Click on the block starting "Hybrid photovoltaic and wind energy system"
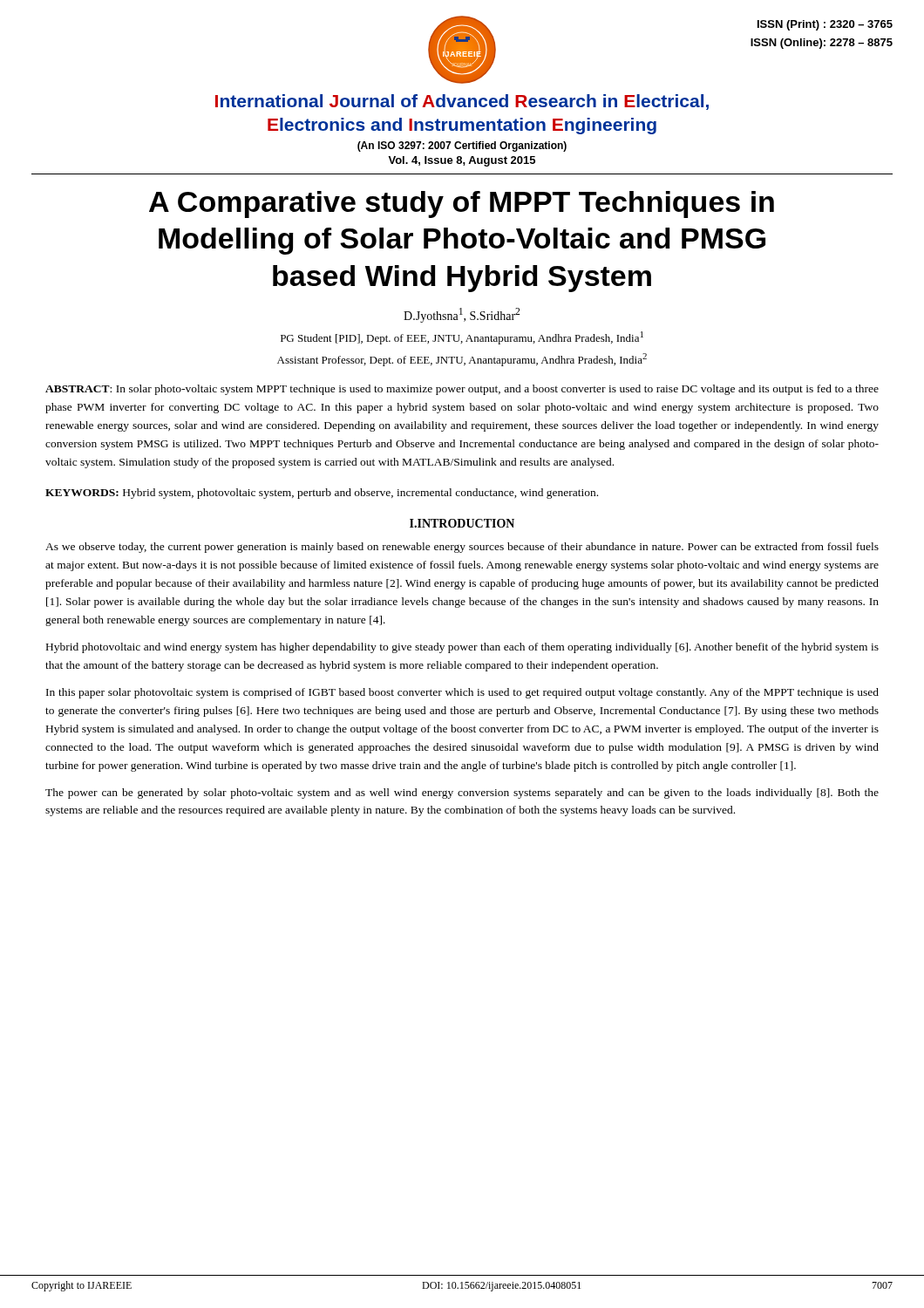This screenshot has width=924, height=1308. point(462,656)
